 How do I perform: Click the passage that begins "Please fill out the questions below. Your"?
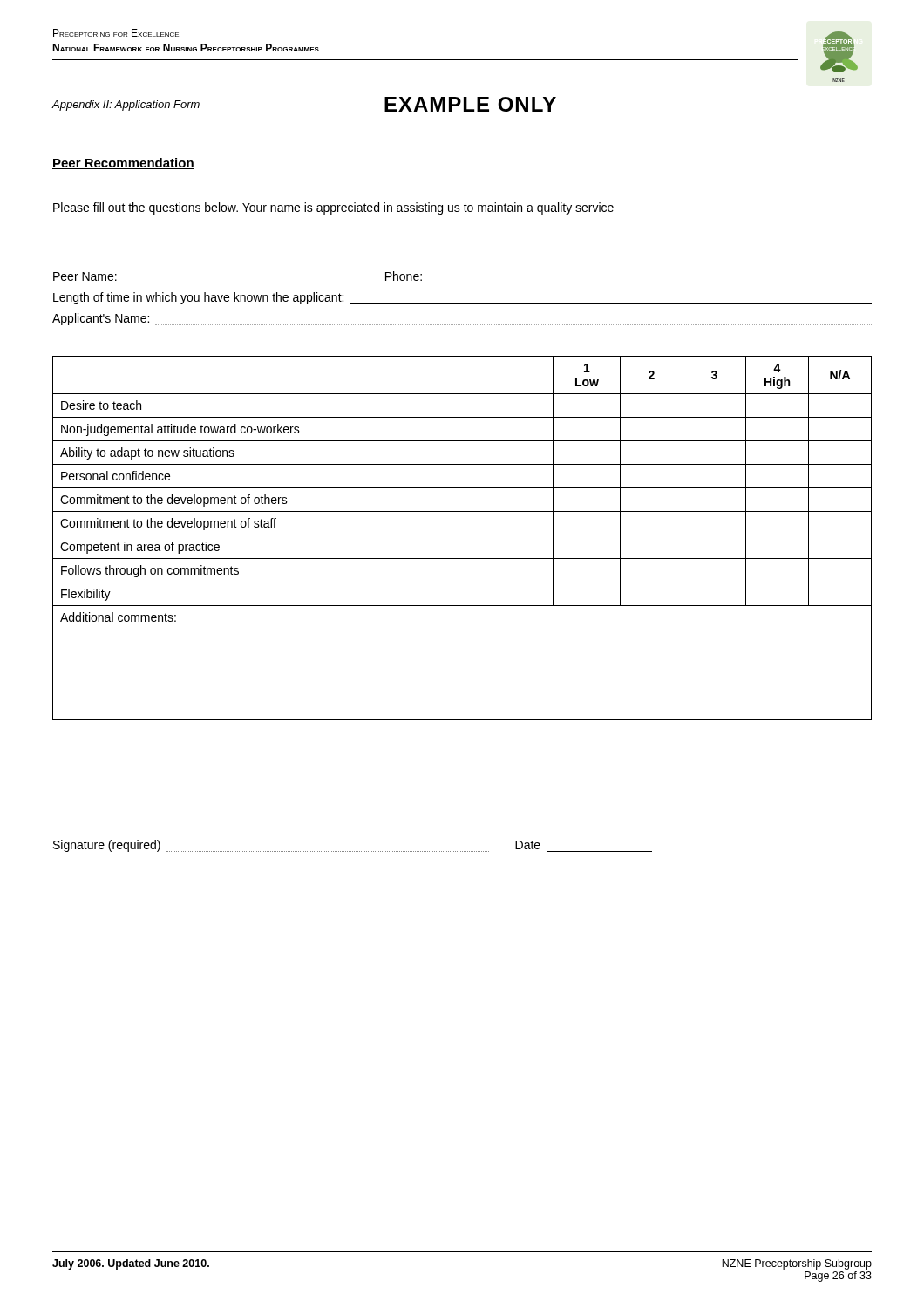point(333,208)
